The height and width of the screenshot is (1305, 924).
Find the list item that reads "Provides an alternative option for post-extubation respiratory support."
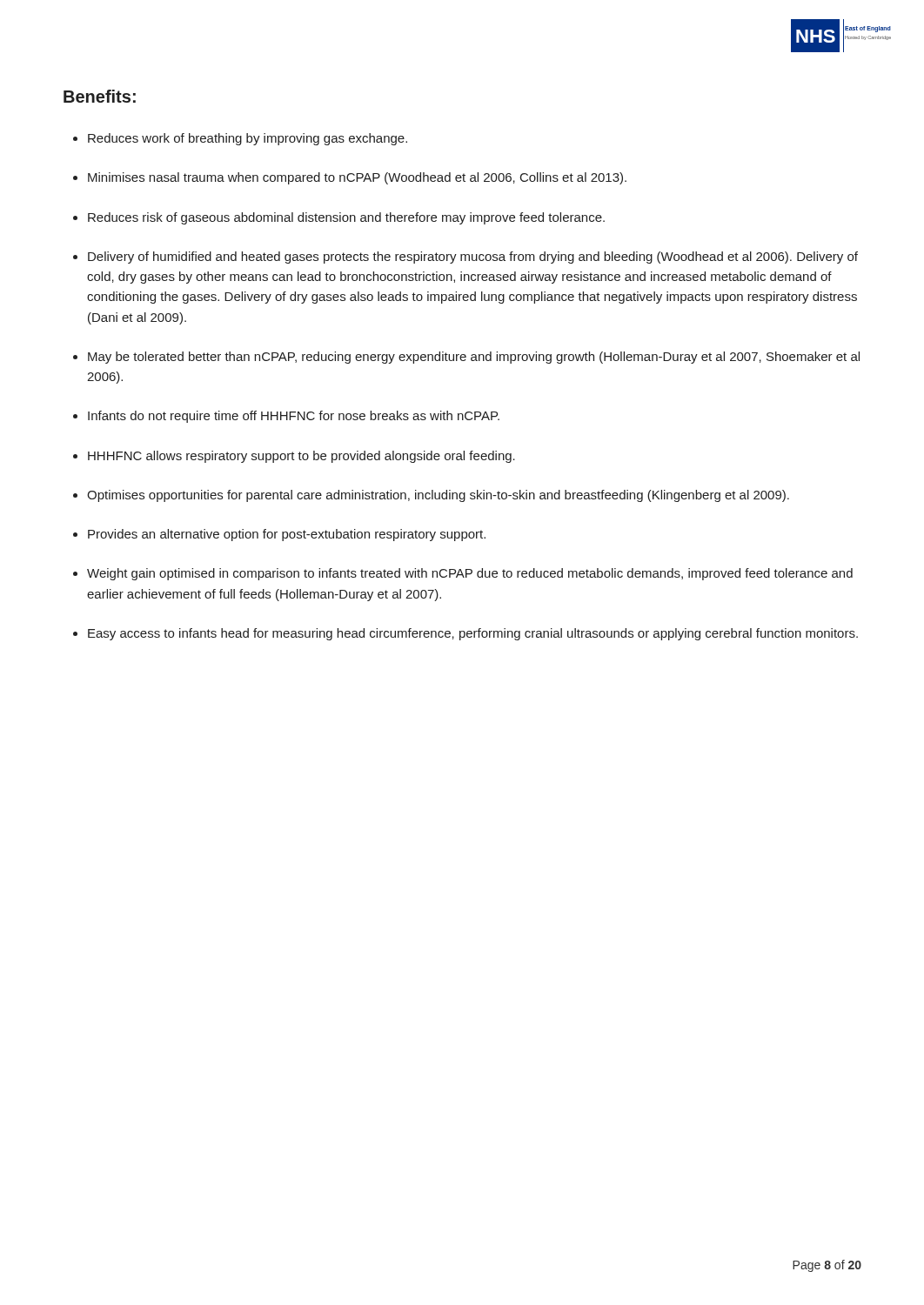pyautogui.click(x=287, y=534)
